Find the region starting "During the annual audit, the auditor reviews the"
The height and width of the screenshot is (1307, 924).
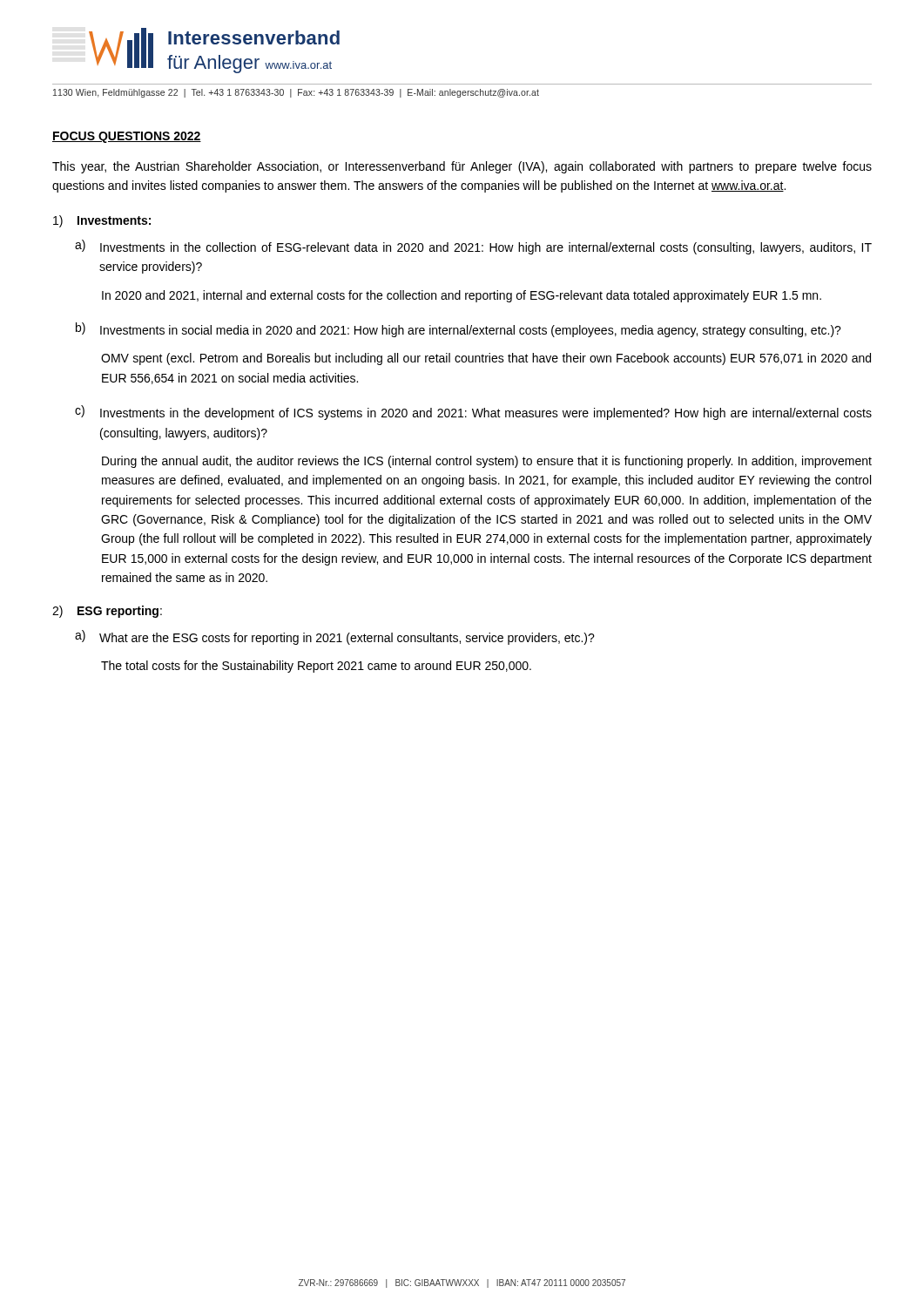click(x=486, y=519)
